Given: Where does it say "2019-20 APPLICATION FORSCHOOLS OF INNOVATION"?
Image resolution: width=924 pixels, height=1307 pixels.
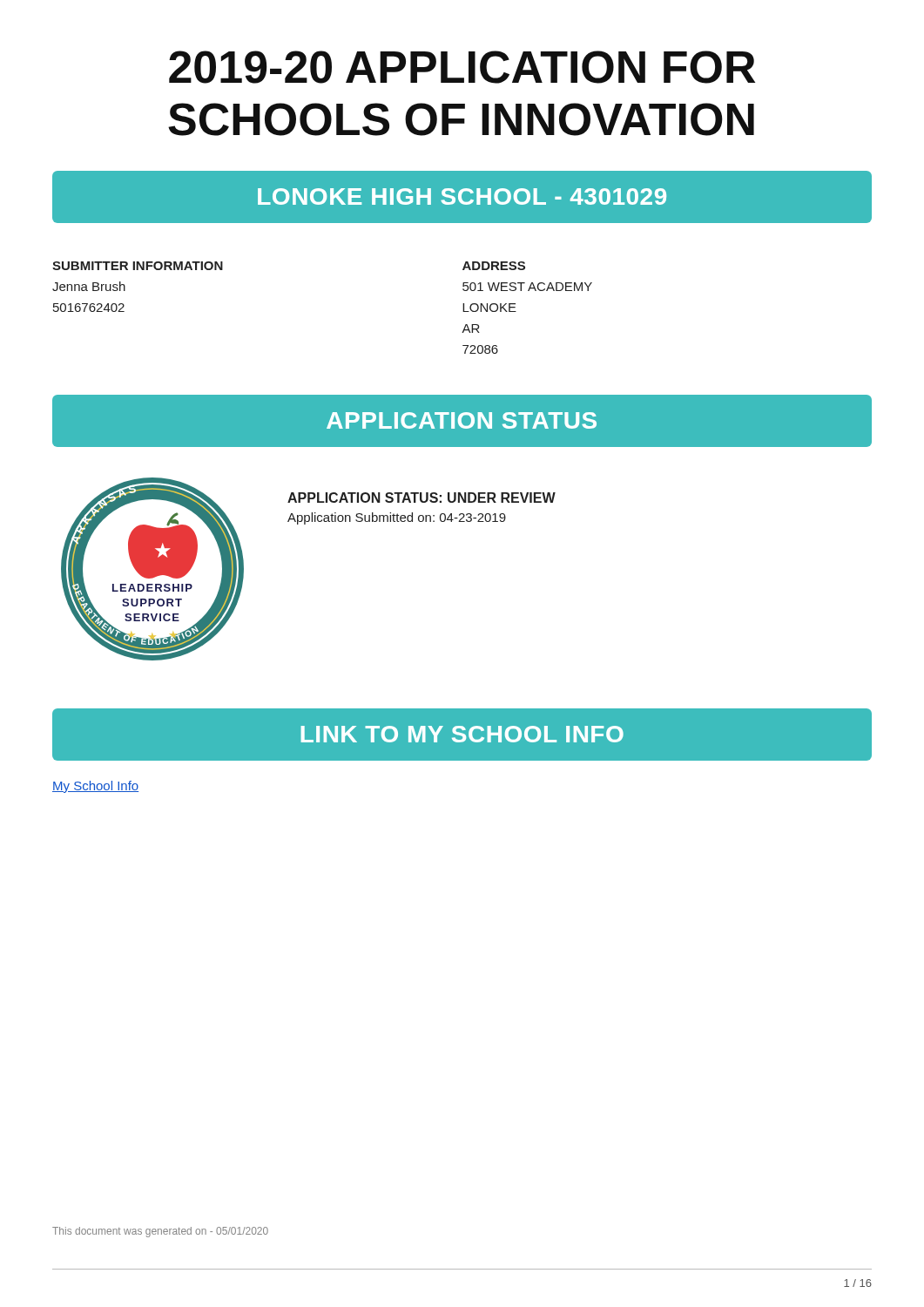Looking at the screenshot, I should [x=462, y=94].
